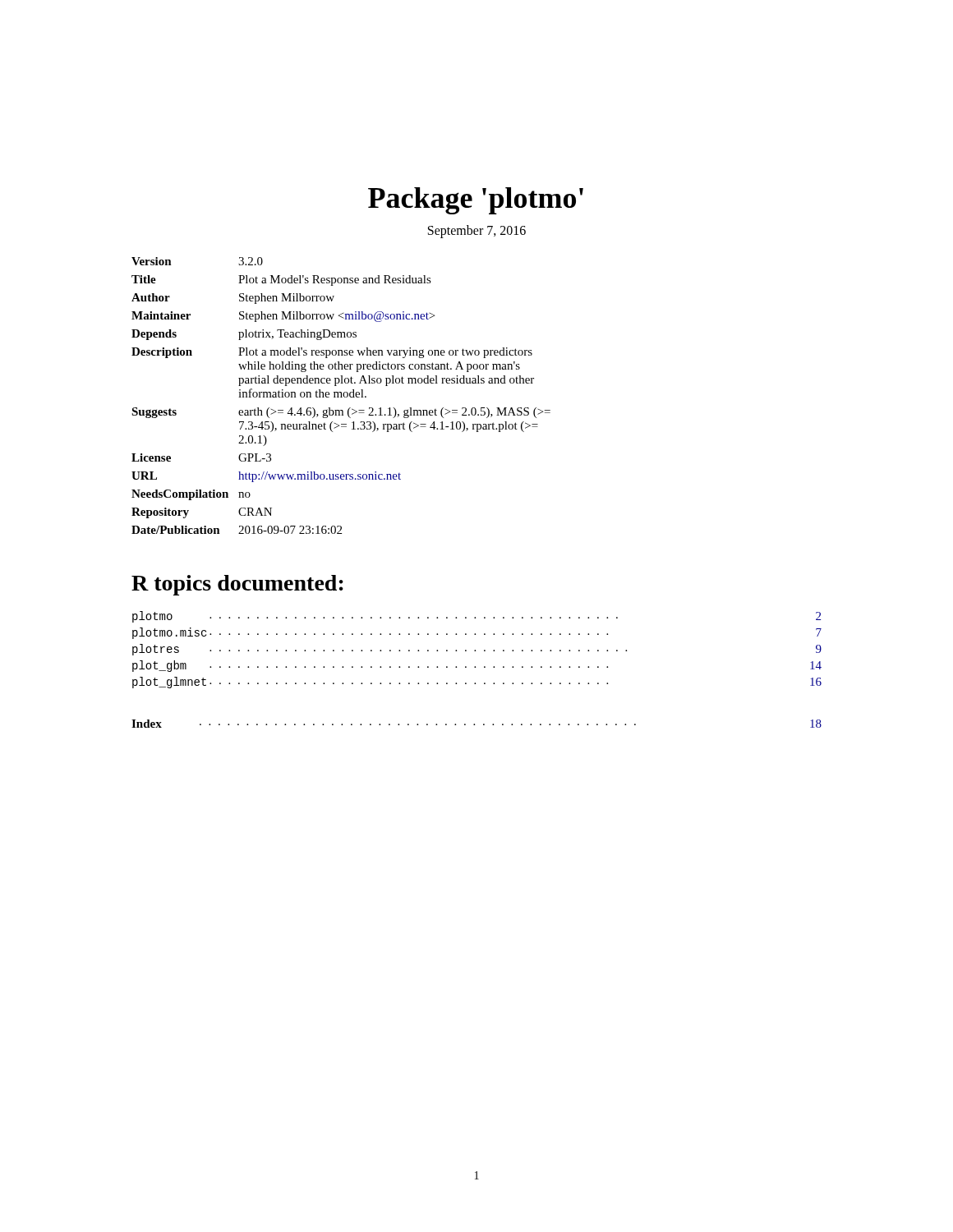Find "Package 'plotmo'" on this page

coord(476,198)
